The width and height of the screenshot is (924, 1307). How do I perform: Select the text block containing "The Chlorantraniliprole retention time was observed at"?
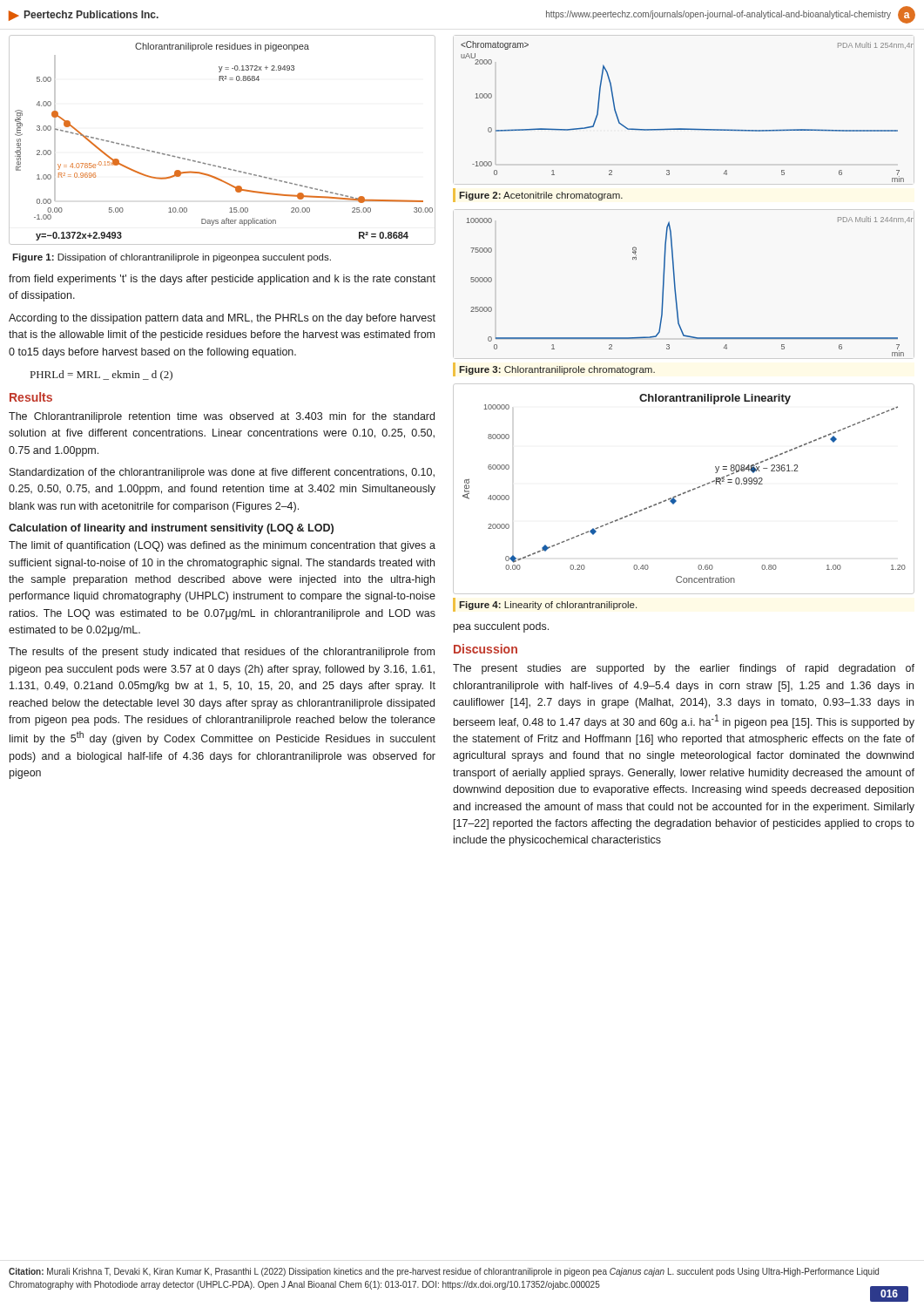click(x=222, y=433)
